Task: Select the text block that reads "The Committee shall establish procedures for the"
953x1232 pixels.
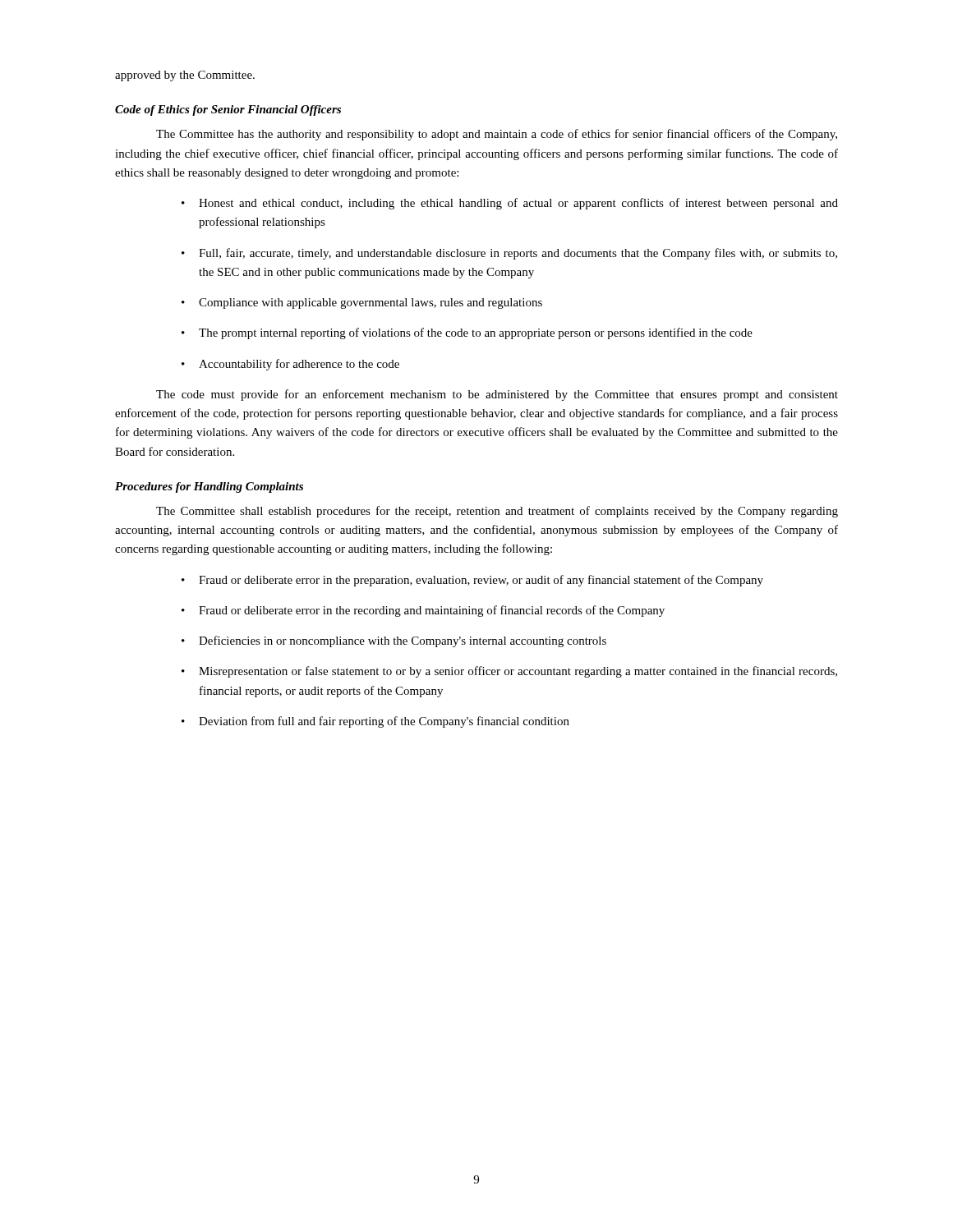Action: (476, 530)
